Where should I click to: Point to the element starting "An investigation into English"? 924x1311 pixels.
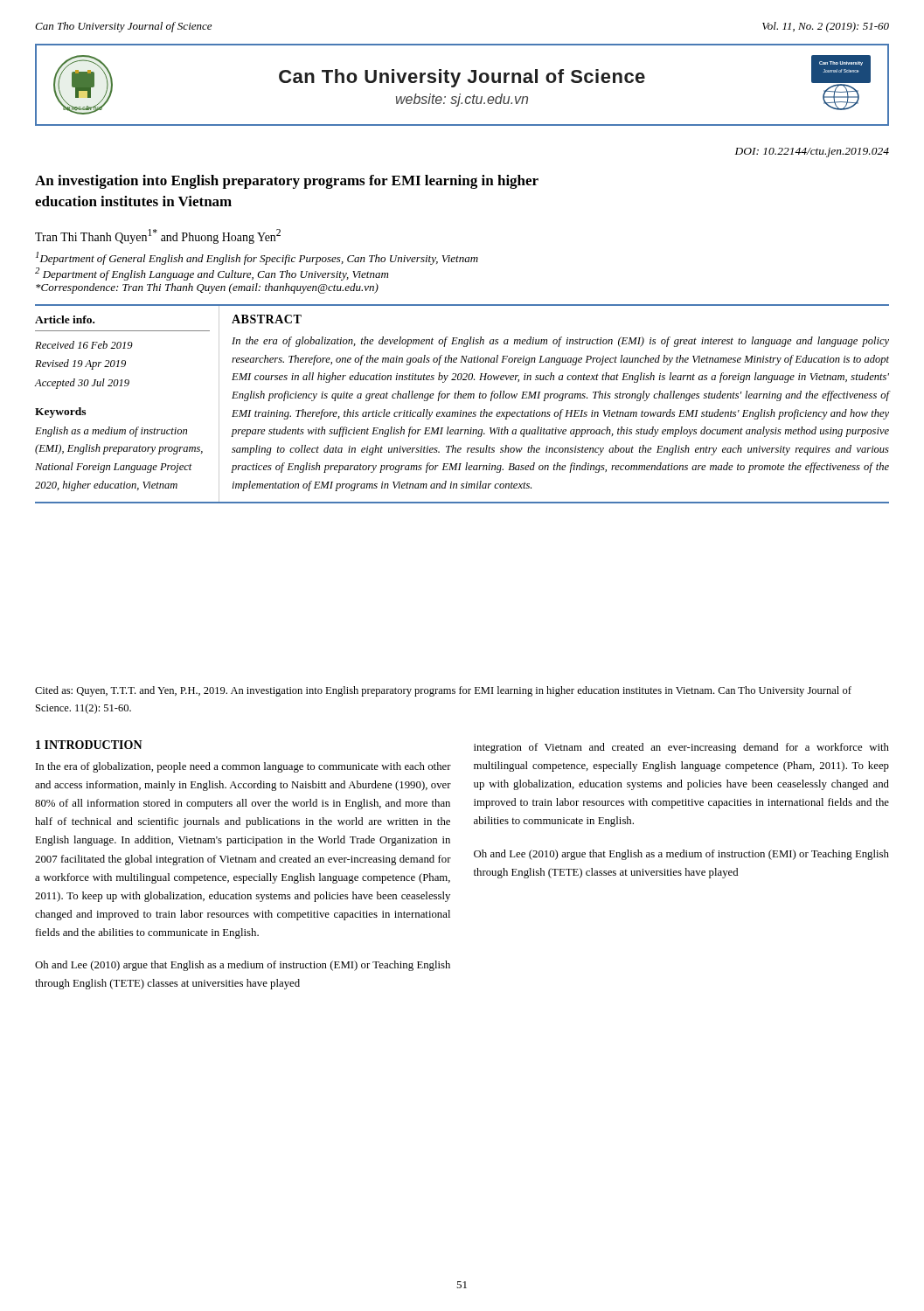(287, 191)
